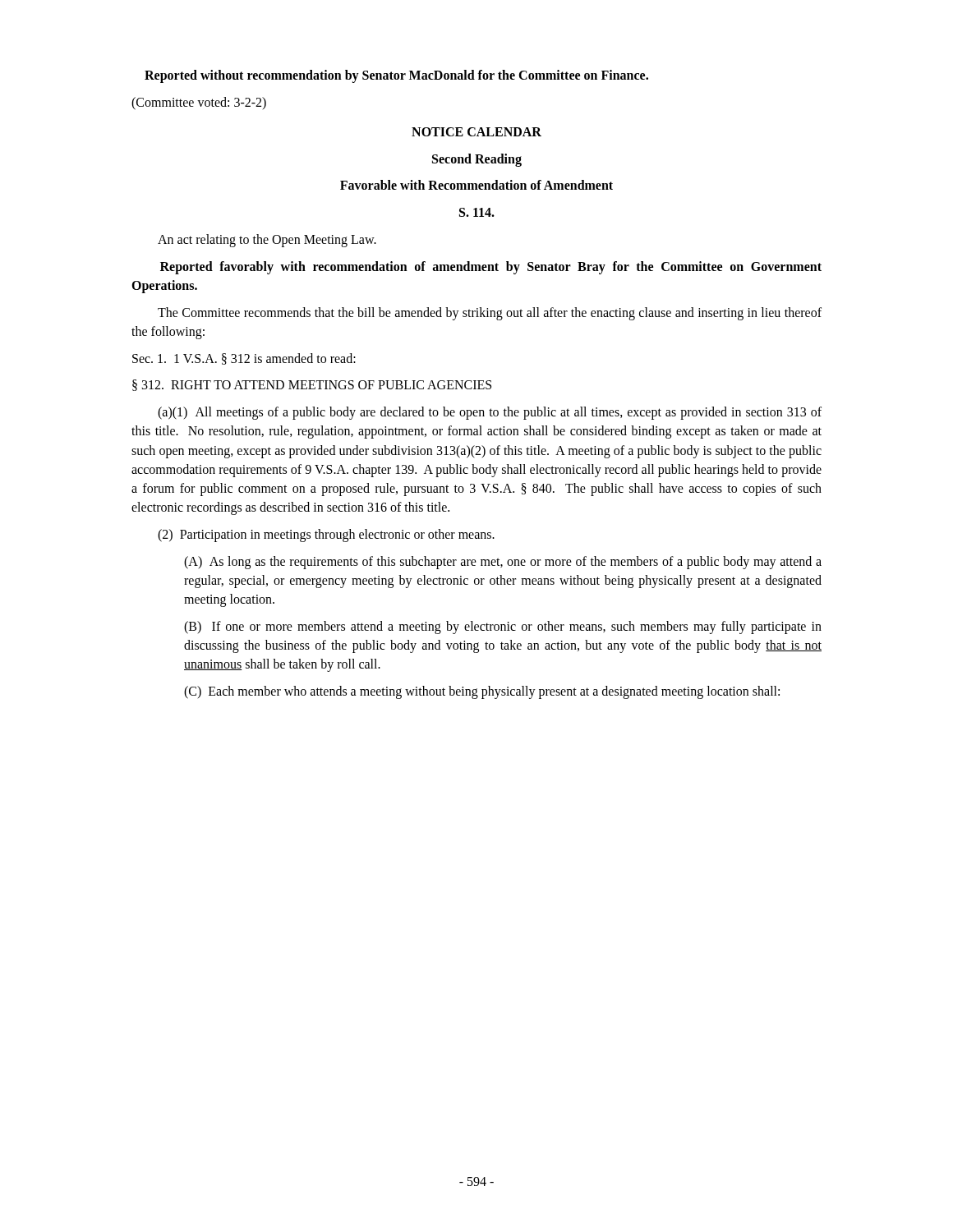The height and width of the screenshot is (1232, 953).
Task: Select the text block that says "(a)(1) All meetings"
Action: 476,460
